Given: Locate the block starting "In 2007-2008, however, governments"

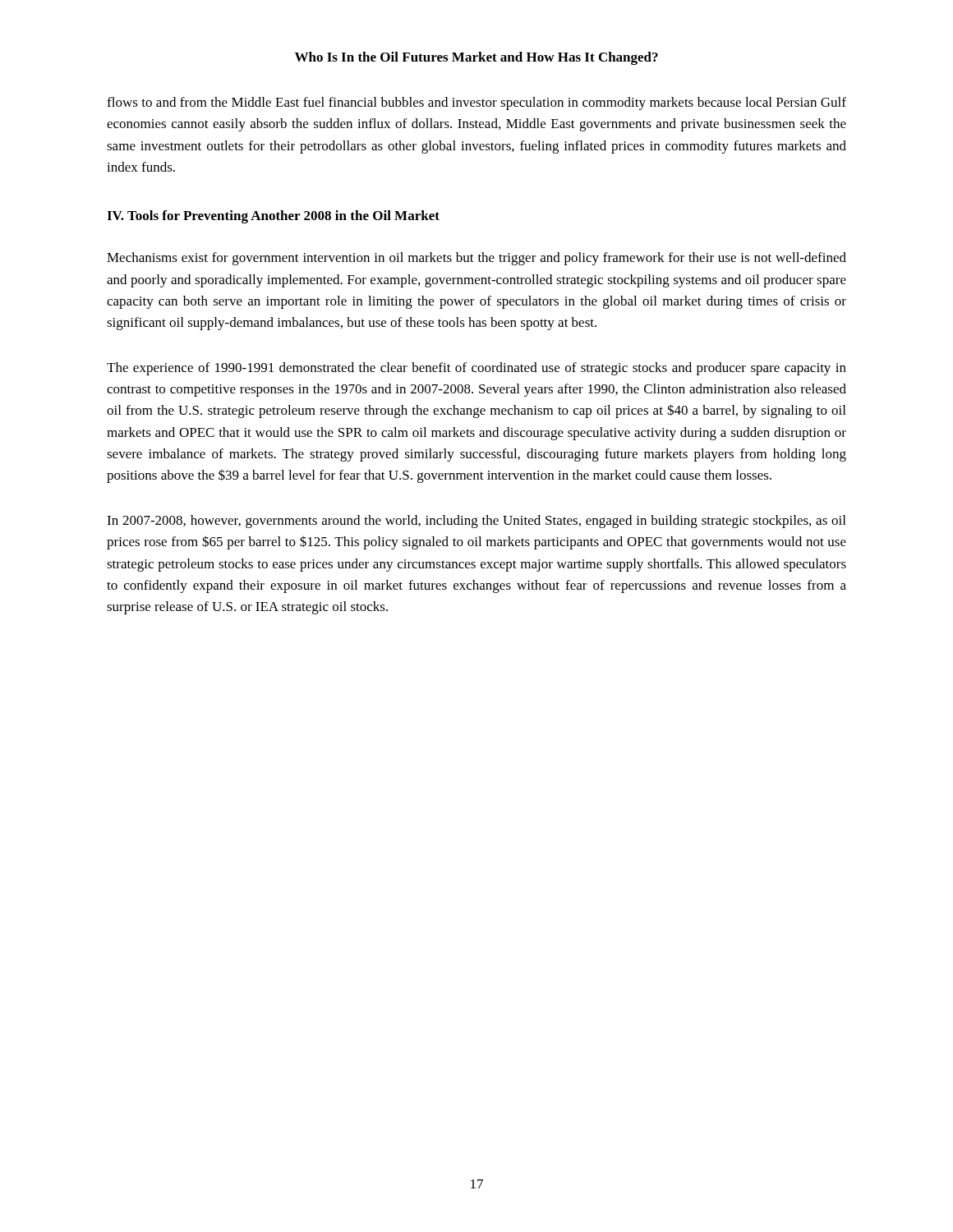Looking at the screenshot, I should click(x=476, y=563).
